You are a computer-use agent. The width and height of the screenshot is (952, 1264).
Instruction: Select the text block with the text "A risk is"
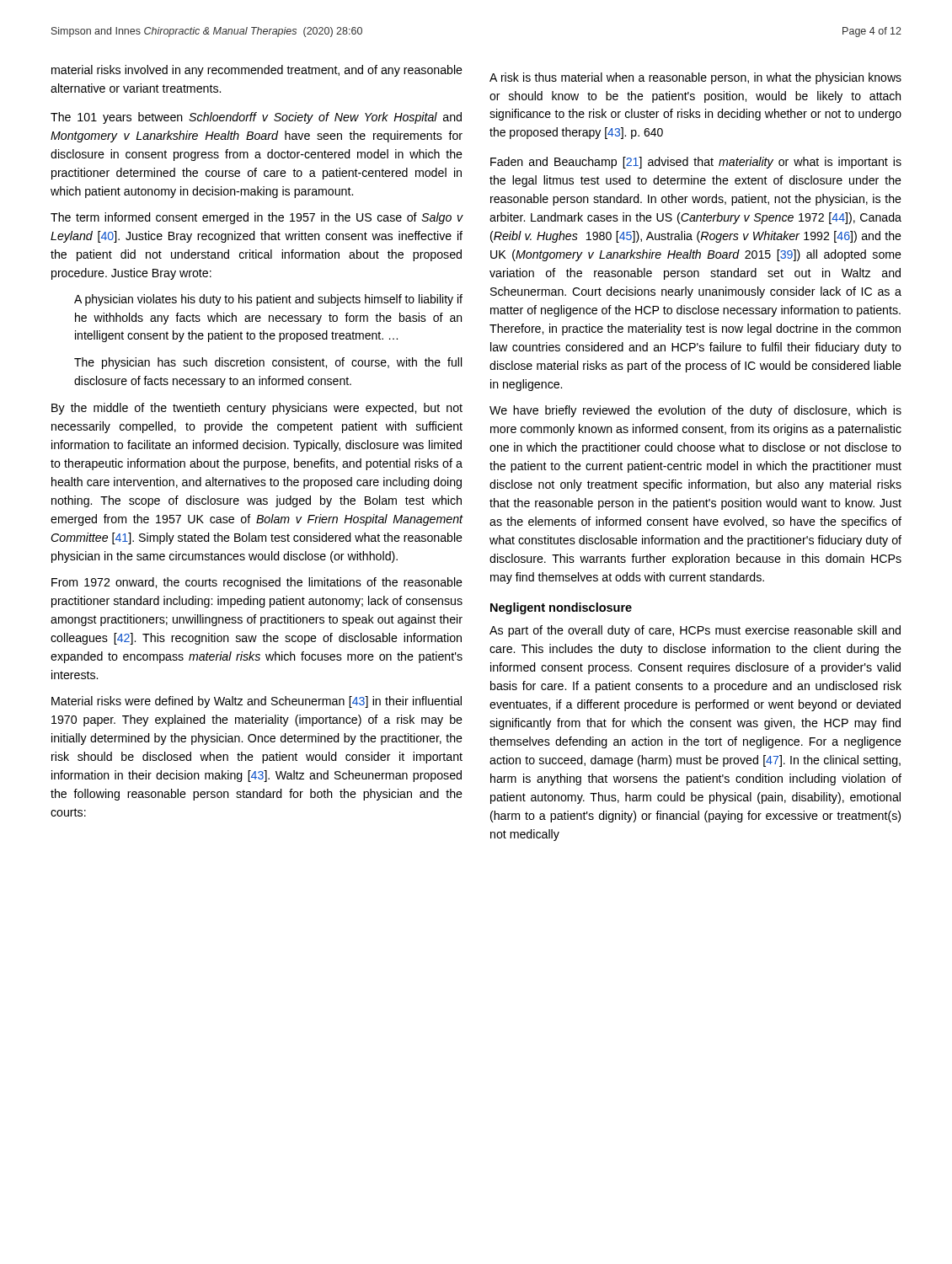click(695, 106)
